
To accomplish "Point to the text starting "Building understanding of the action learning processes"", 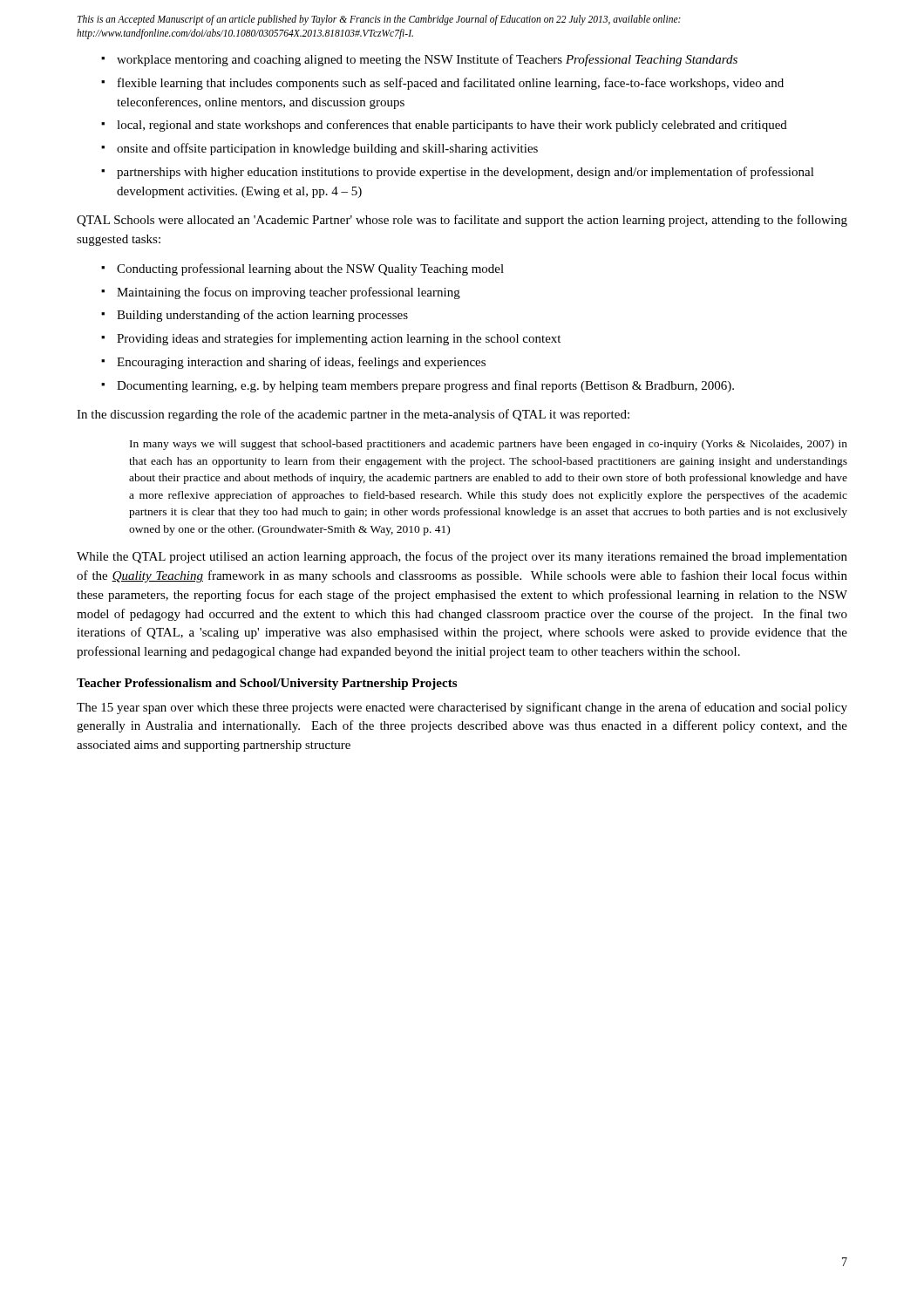I will point(262,315).
